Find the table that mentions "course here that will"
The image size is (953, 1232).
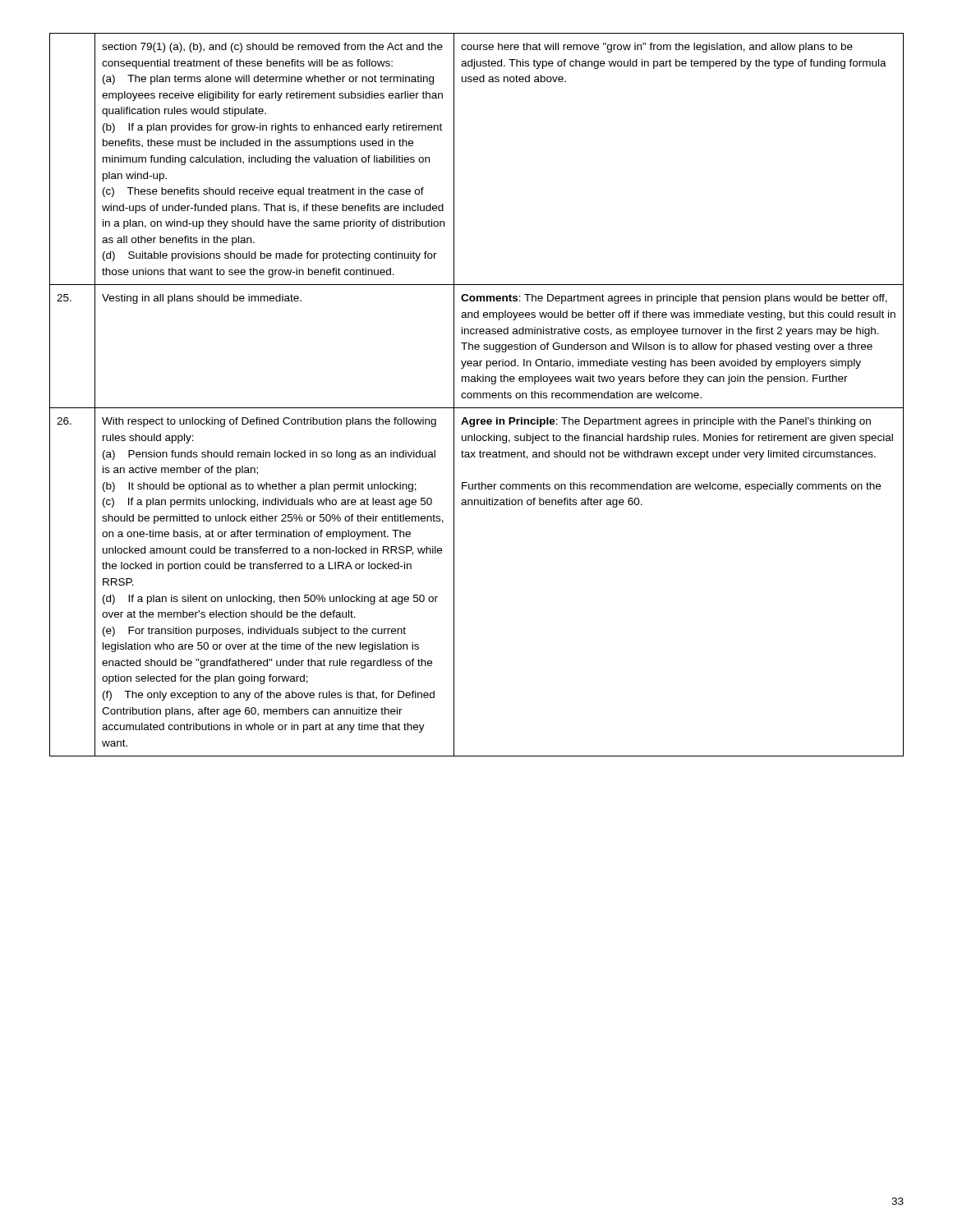[476, 395]
